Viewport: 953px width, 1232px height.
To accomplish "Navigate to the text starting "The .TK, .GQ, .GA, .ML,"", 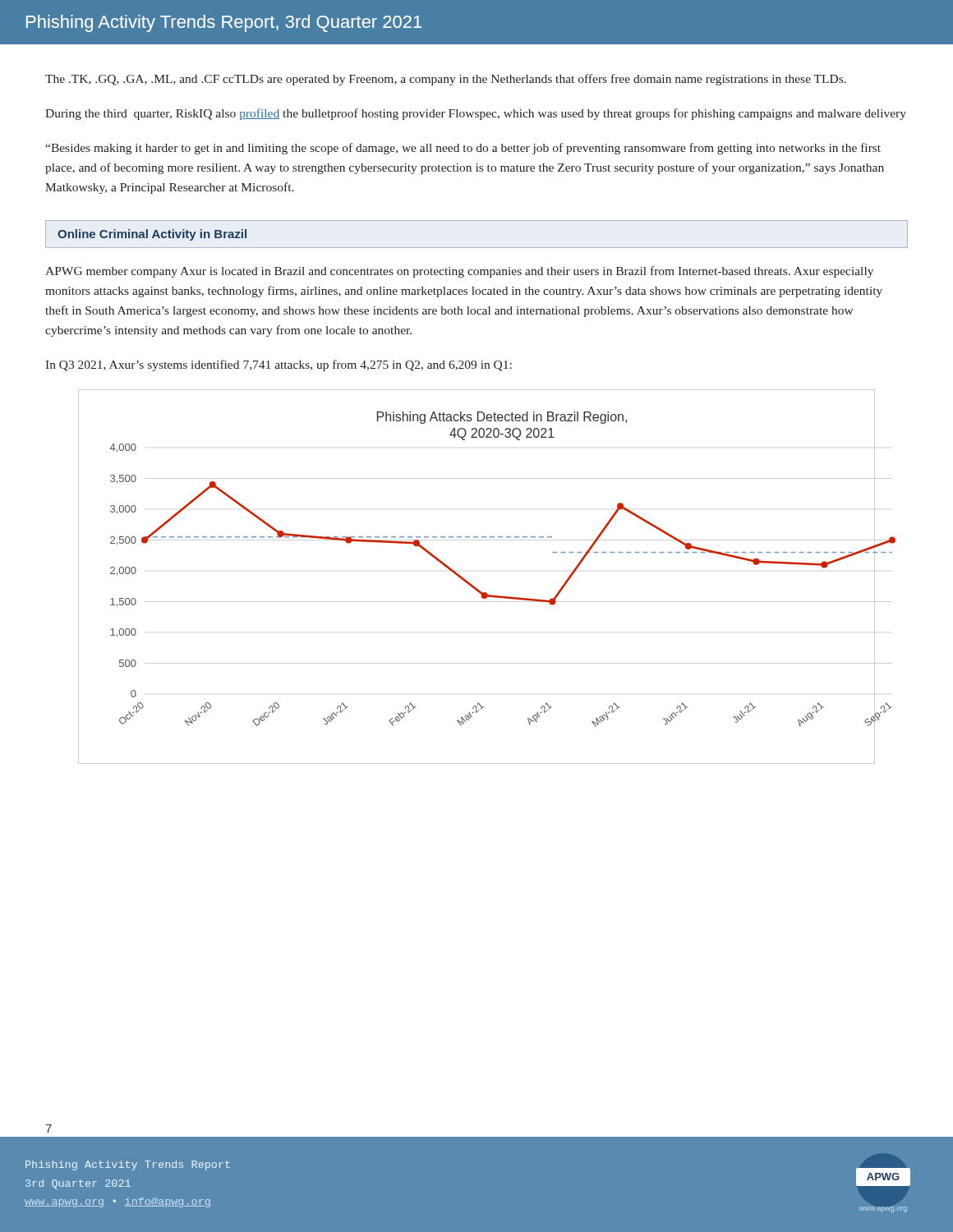I will pyautogui.click(x=446, y=78).
